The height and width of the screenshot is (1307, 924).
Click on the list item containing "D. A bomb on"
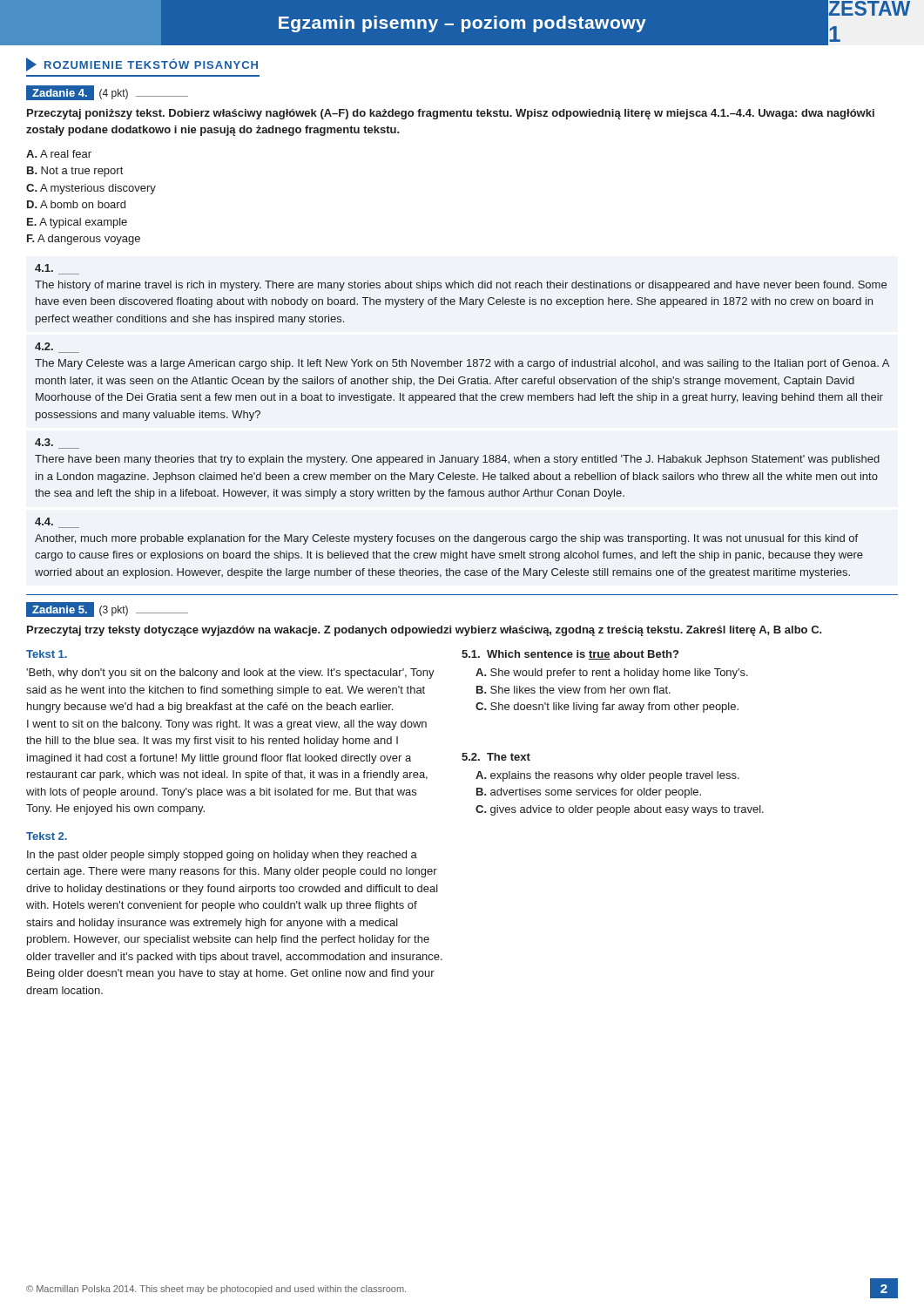coord(76,205)
